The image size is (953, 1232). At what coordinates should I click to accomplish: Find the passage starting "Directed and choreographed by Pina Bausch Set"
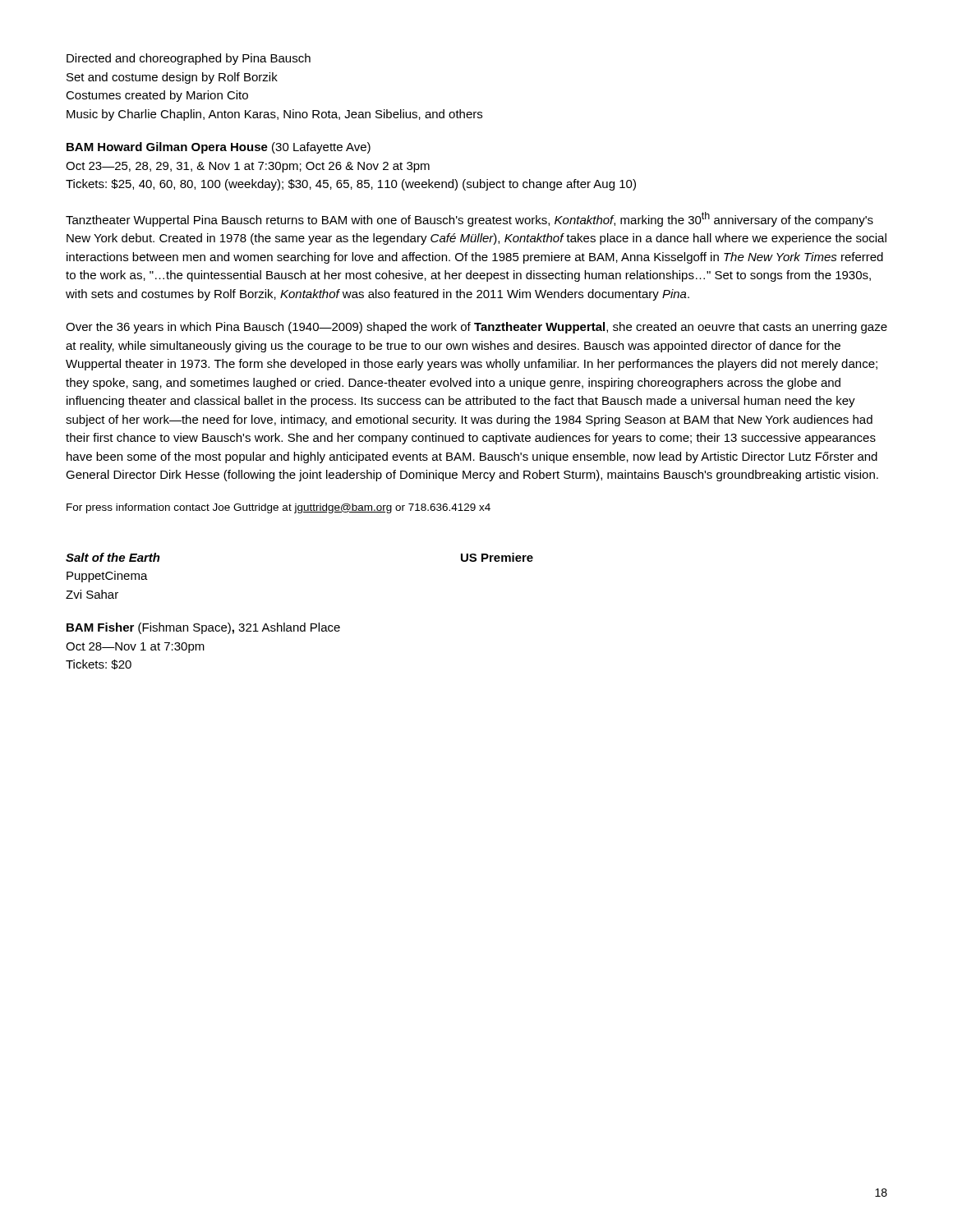click(x=274, y=86)
